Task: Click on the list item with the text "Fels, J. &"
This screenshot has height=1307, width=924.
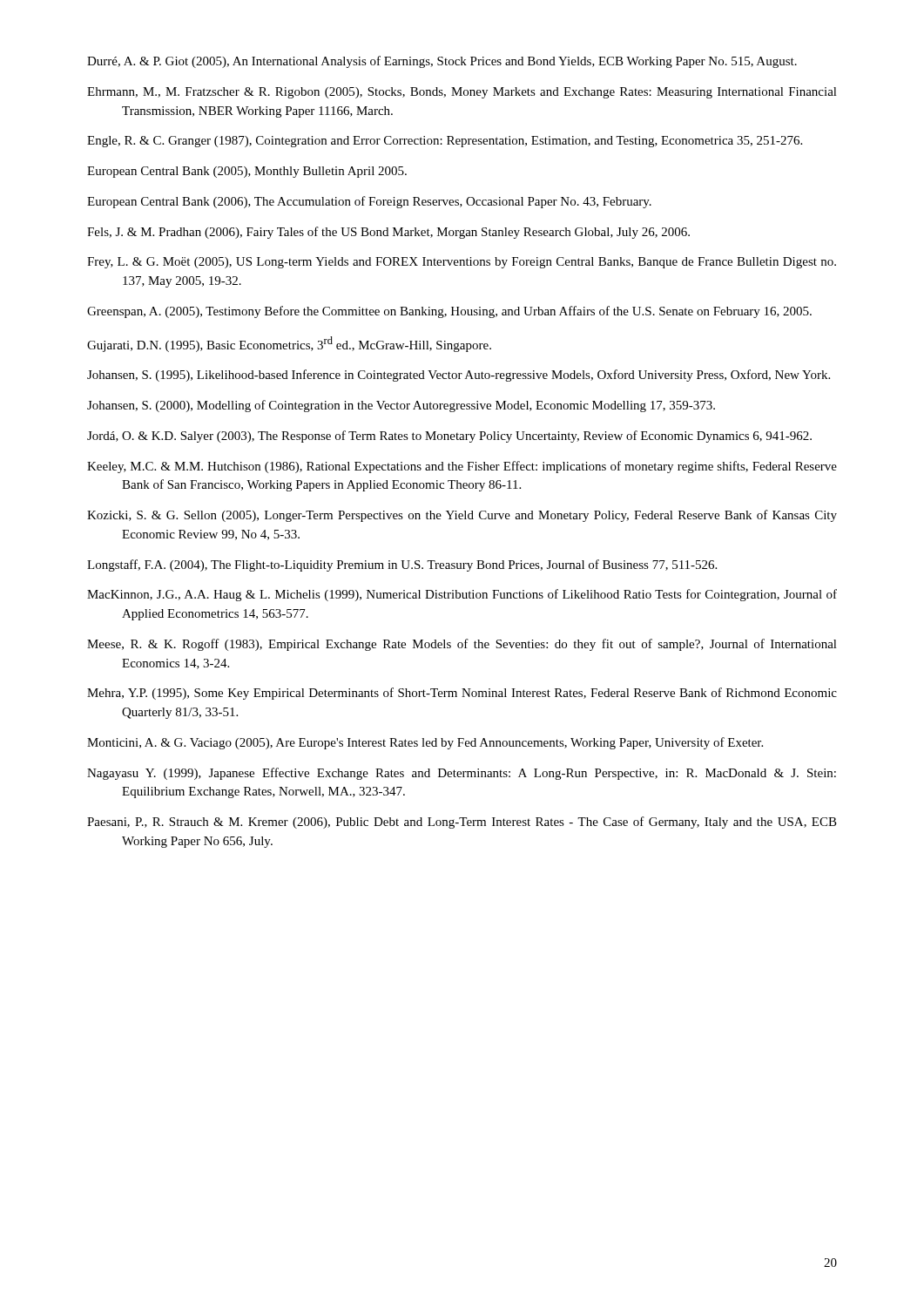Action: tap(389, 231)
